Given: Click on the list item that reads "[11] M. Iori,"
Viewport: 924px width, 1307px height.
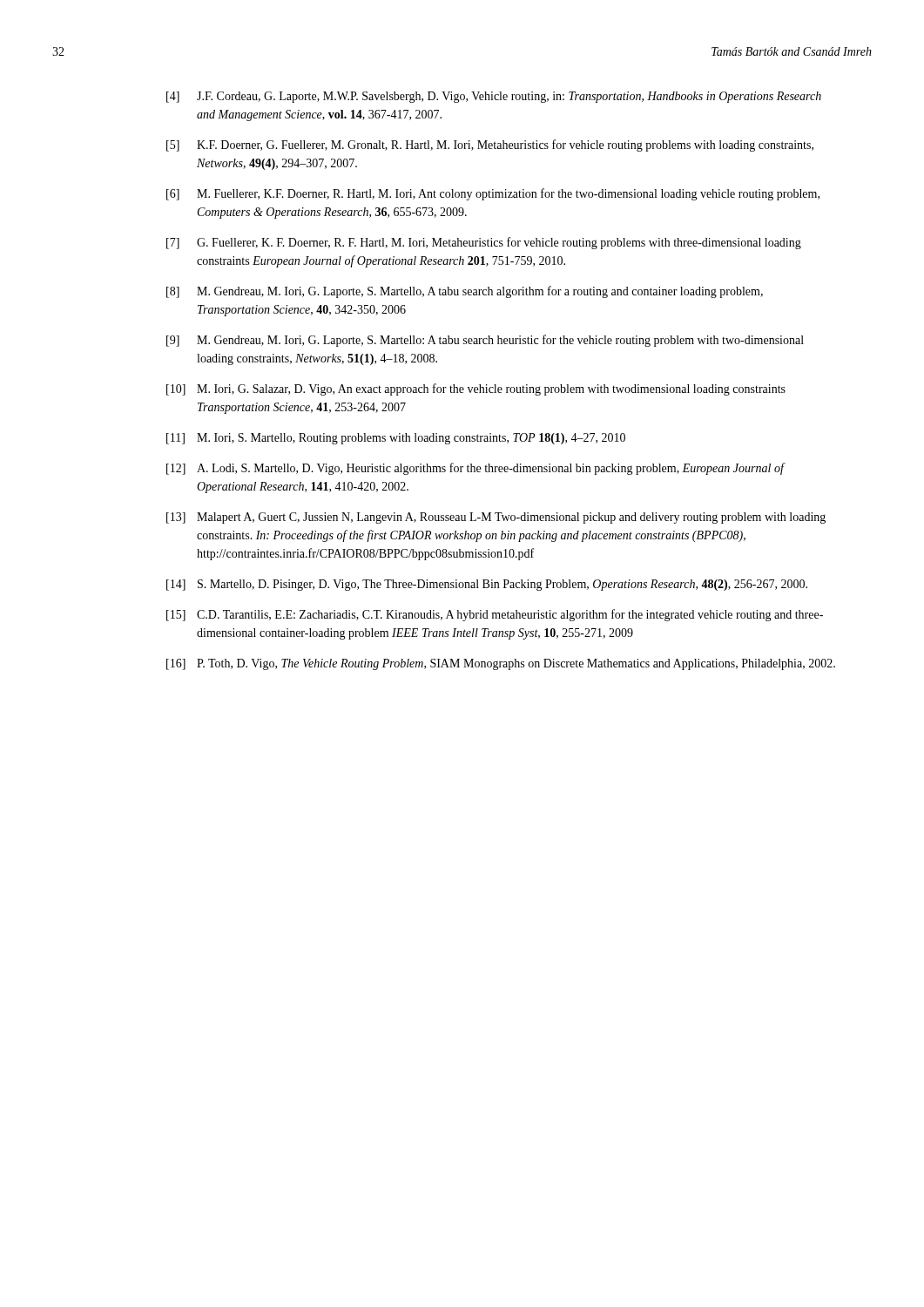Looking at the screenshot, I should (x=396, y=438).
